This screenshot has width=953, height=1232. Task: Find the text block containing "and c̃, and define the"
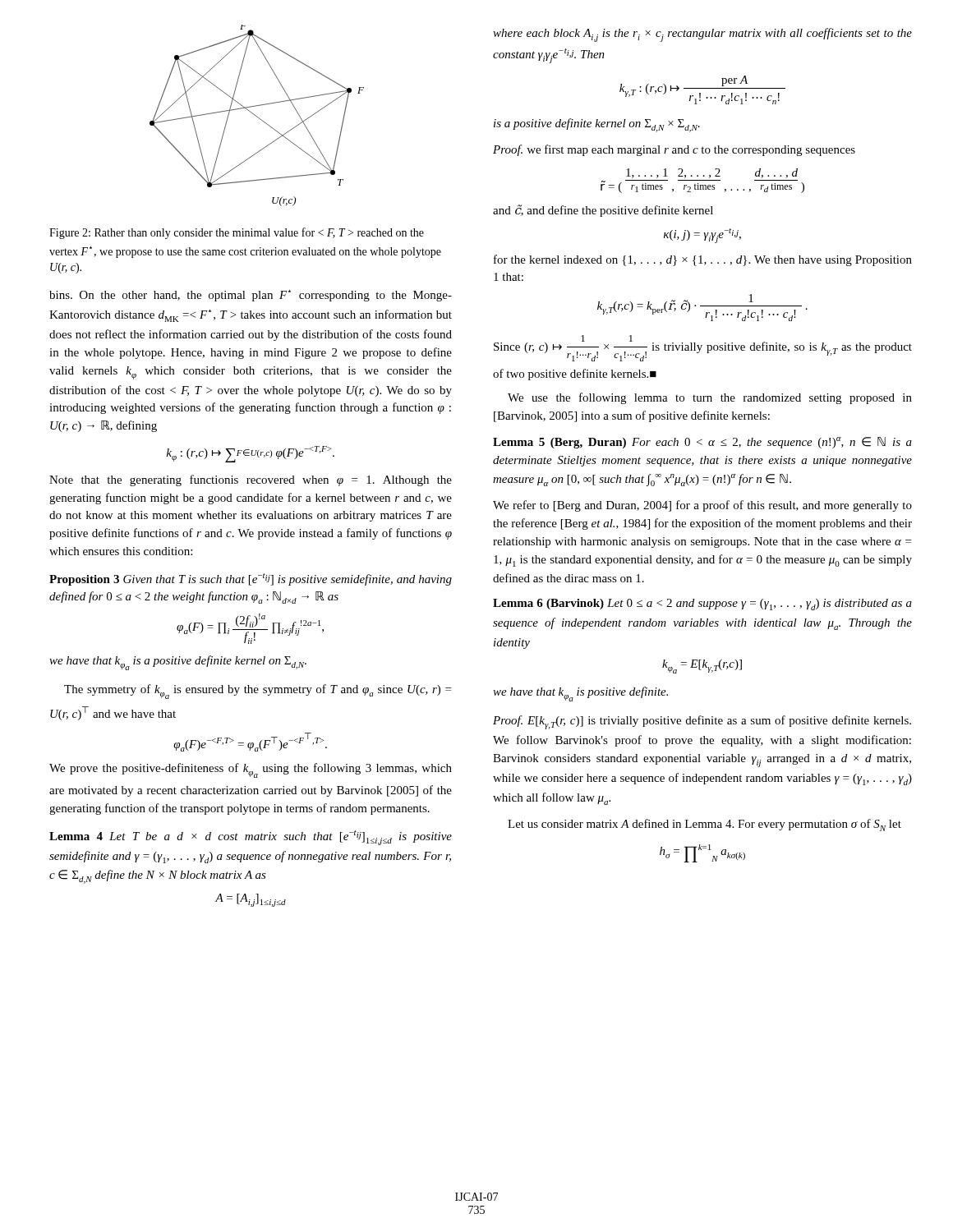pyautogui.click(x=702, y=211)
